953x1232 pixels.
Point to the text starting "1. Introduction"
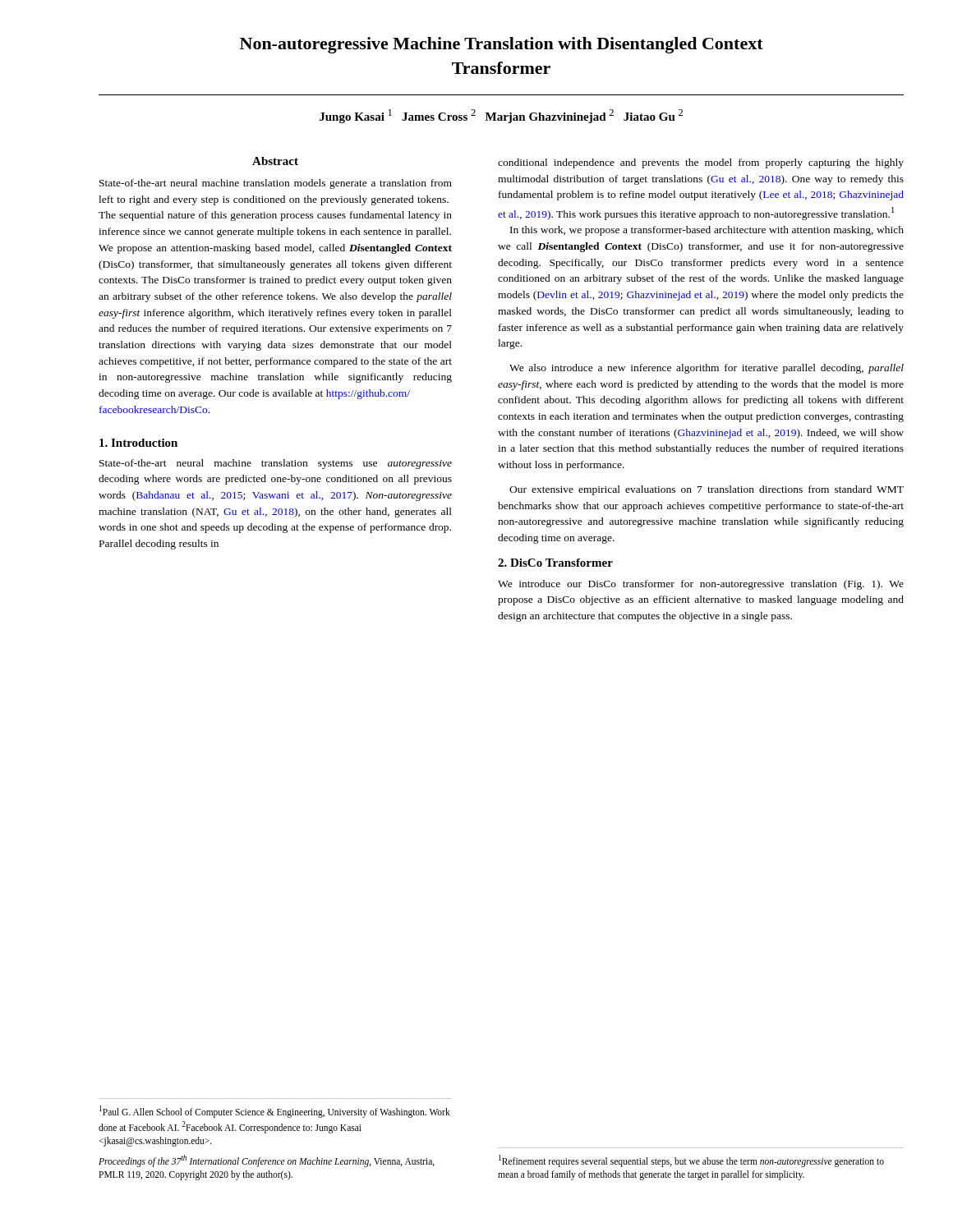pos(138,442)
